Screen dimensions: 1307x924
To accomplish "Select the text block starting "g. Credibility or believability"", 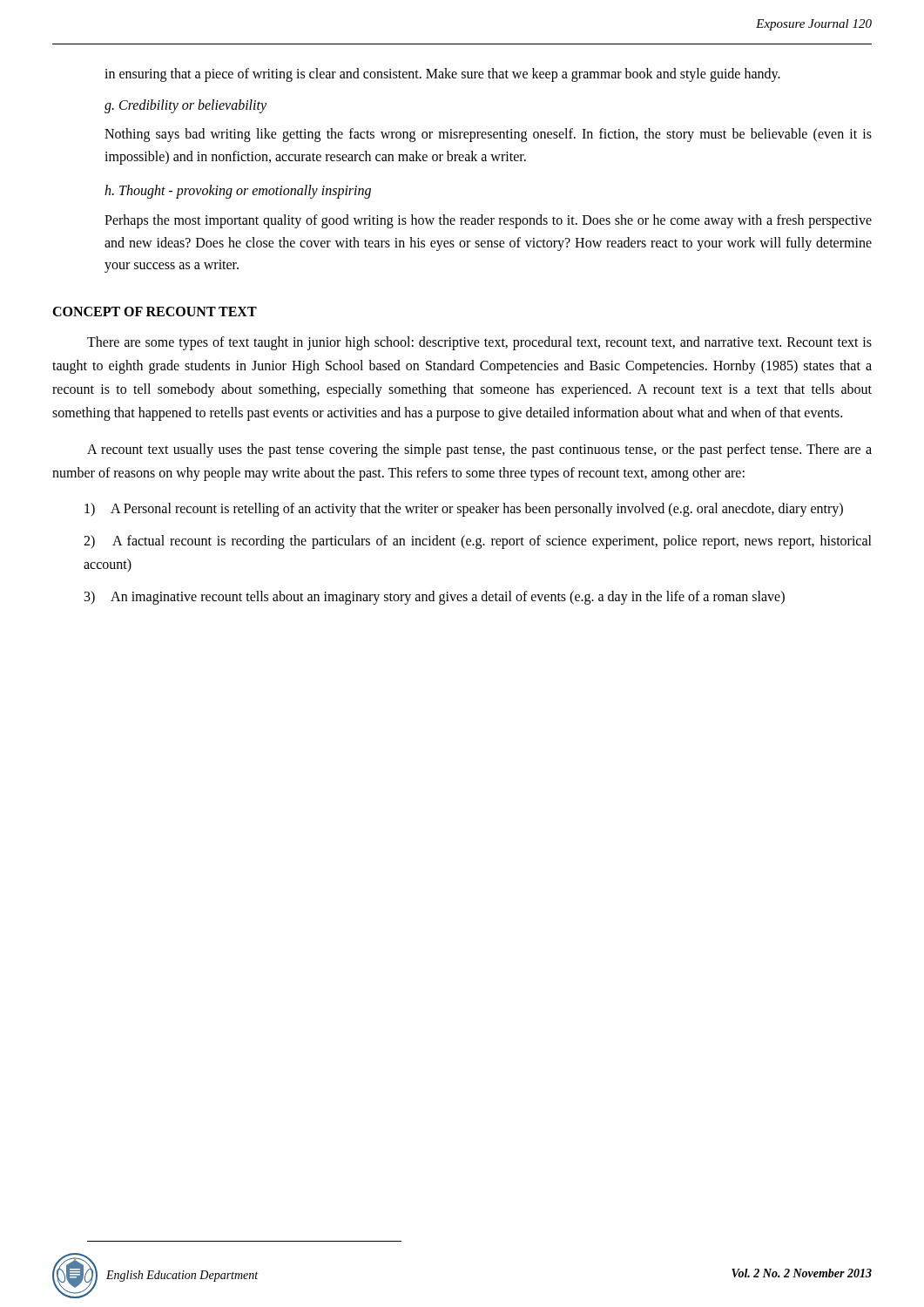I will click(x=186, y=105).
